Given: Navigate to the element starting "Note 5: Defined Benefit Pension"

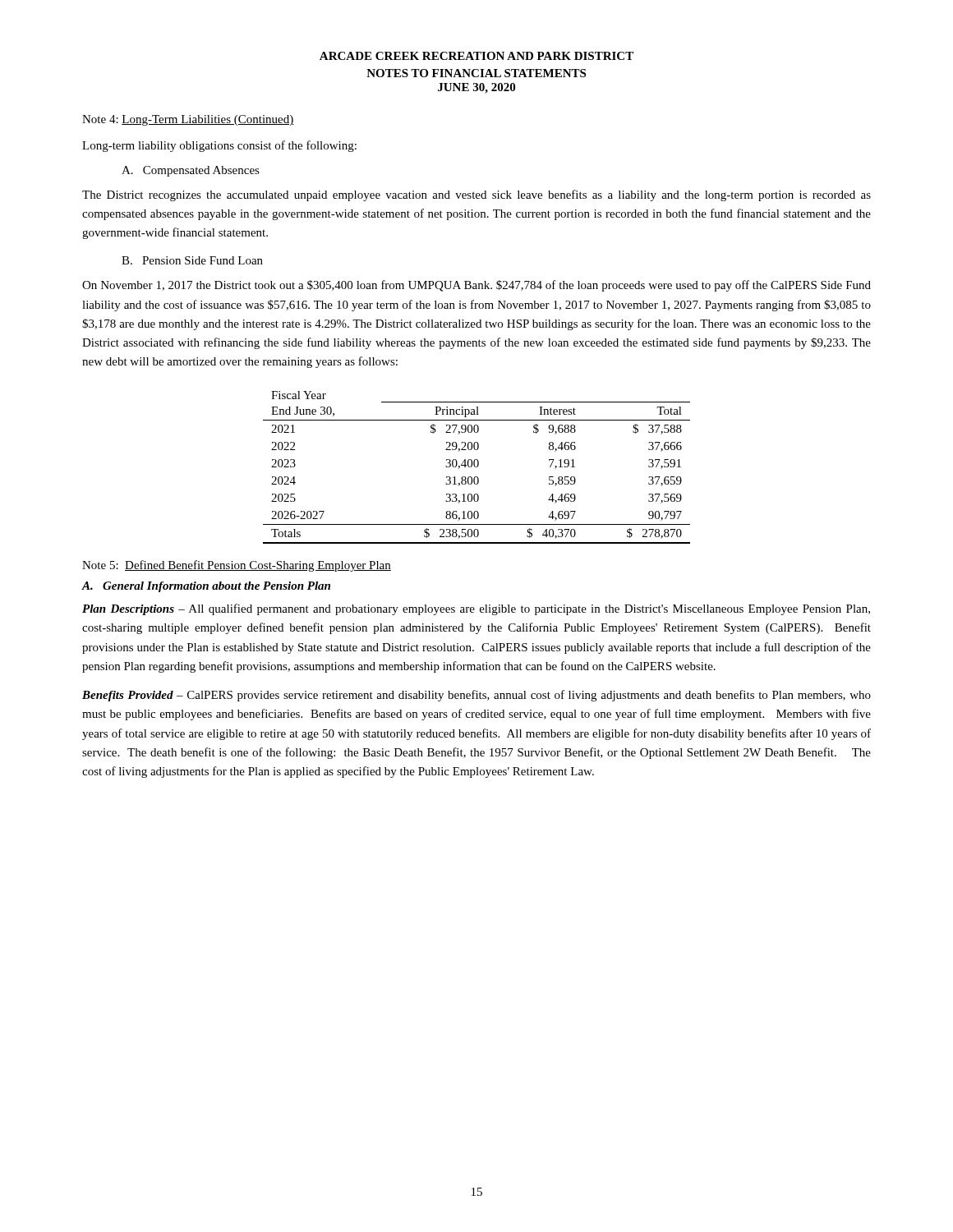Looking at the screenshot, I should (x=237, y=565).
